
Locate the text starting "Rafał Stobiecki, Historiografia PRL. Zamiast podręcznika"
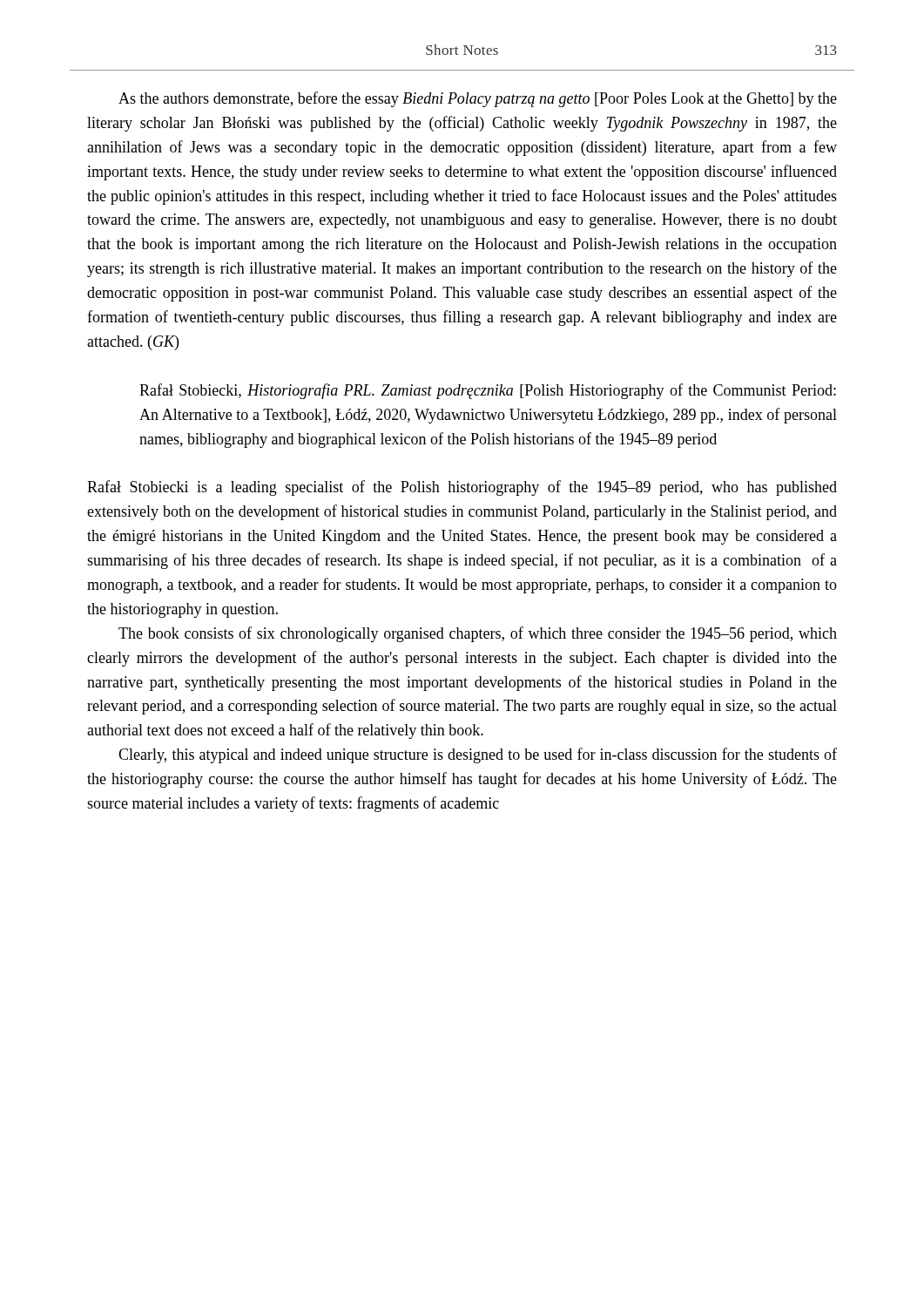(488, 415)
